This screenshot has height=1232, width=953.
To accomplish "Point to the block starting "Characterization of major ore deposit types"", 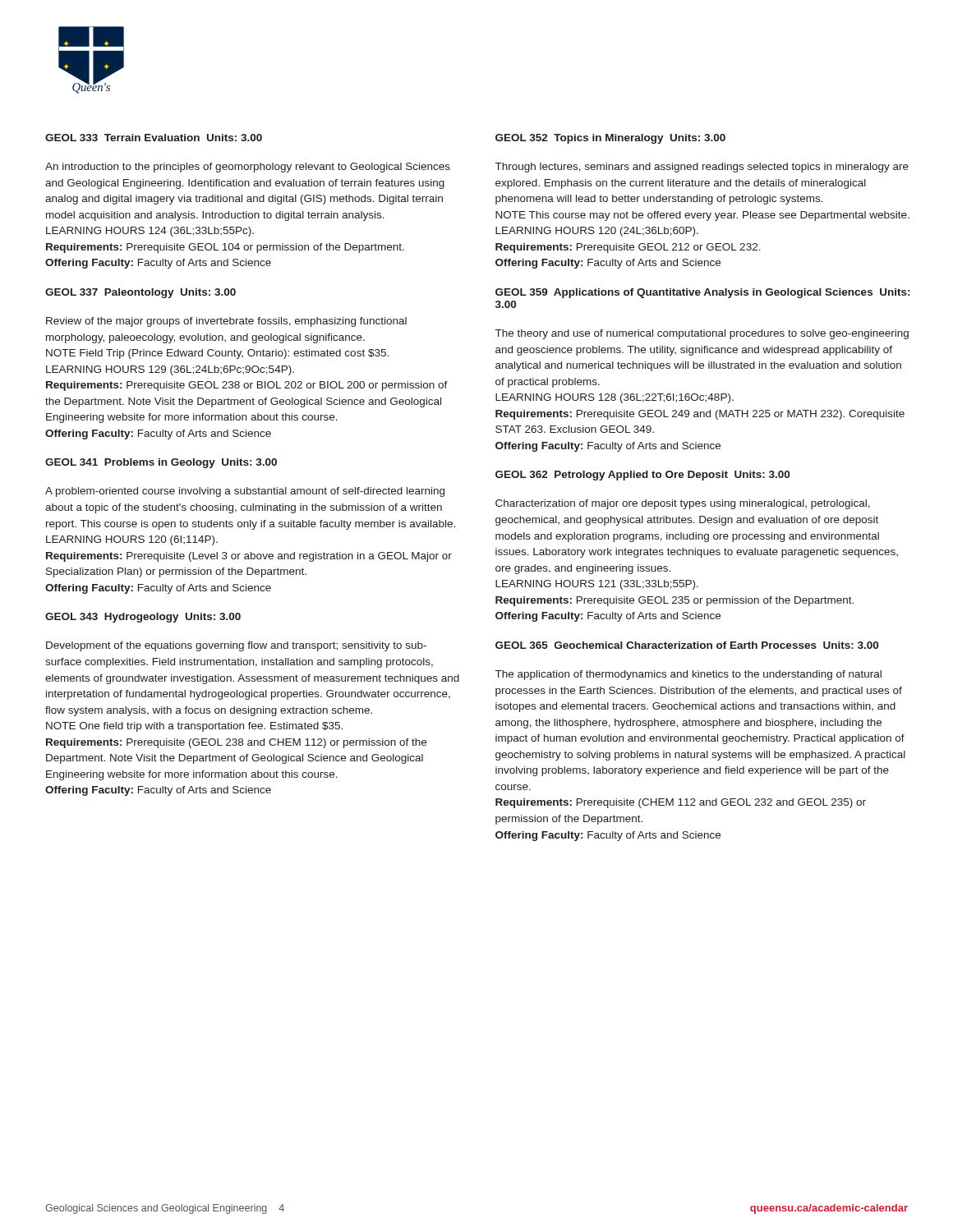I will tap(703, 560).
